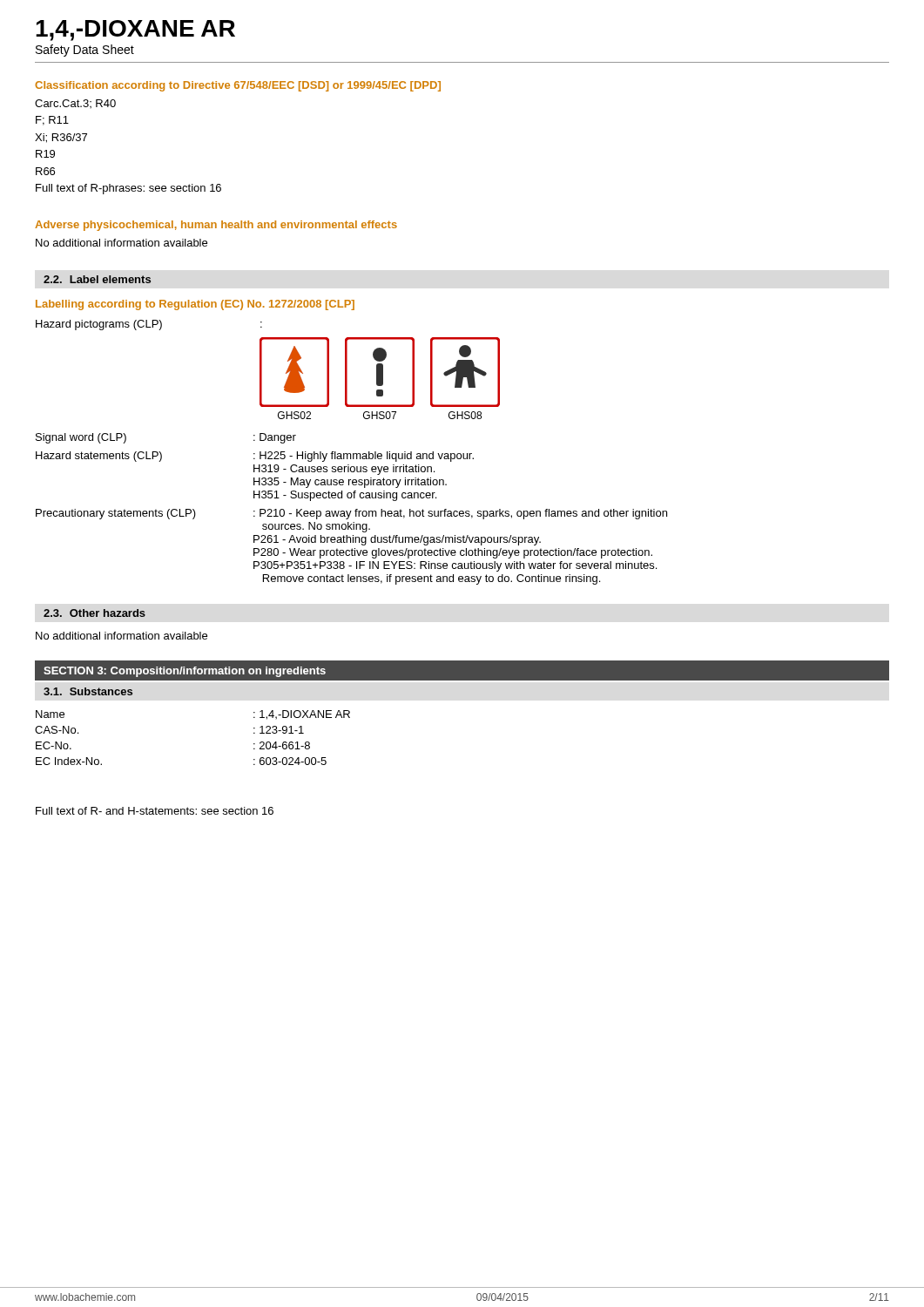Find "Labelling according to Regulation (EC) No. 1272/2008 [CLP]" on this page
924x1307 pixels.
click(195, 304)
